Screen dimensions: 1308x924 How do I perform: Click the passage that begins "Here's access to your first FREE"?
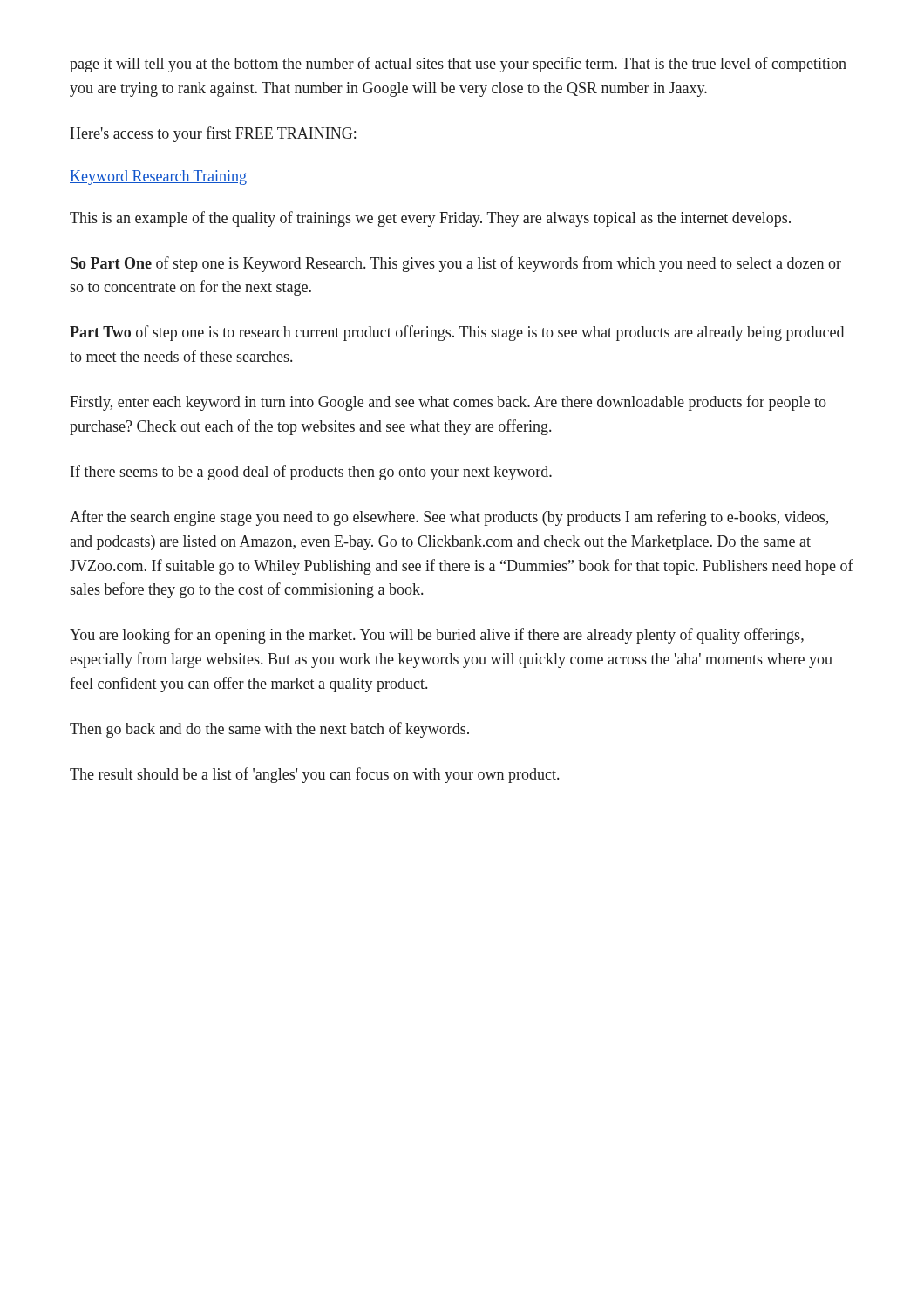[x=214, y=133]
